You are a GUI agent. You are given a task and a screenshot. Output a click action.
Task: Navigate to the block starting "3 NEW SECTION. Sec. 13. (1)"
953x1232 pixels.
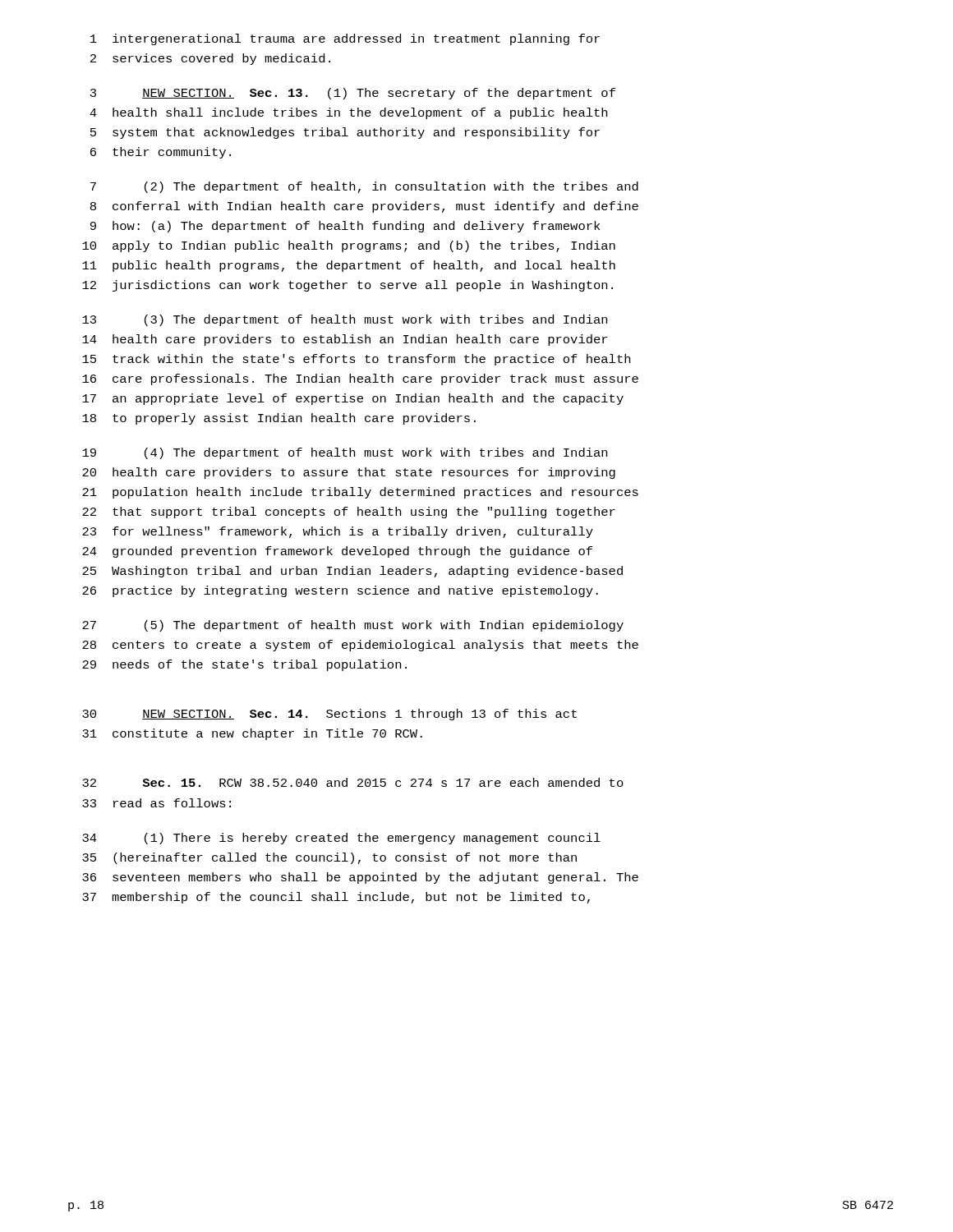tap(481, 123)
